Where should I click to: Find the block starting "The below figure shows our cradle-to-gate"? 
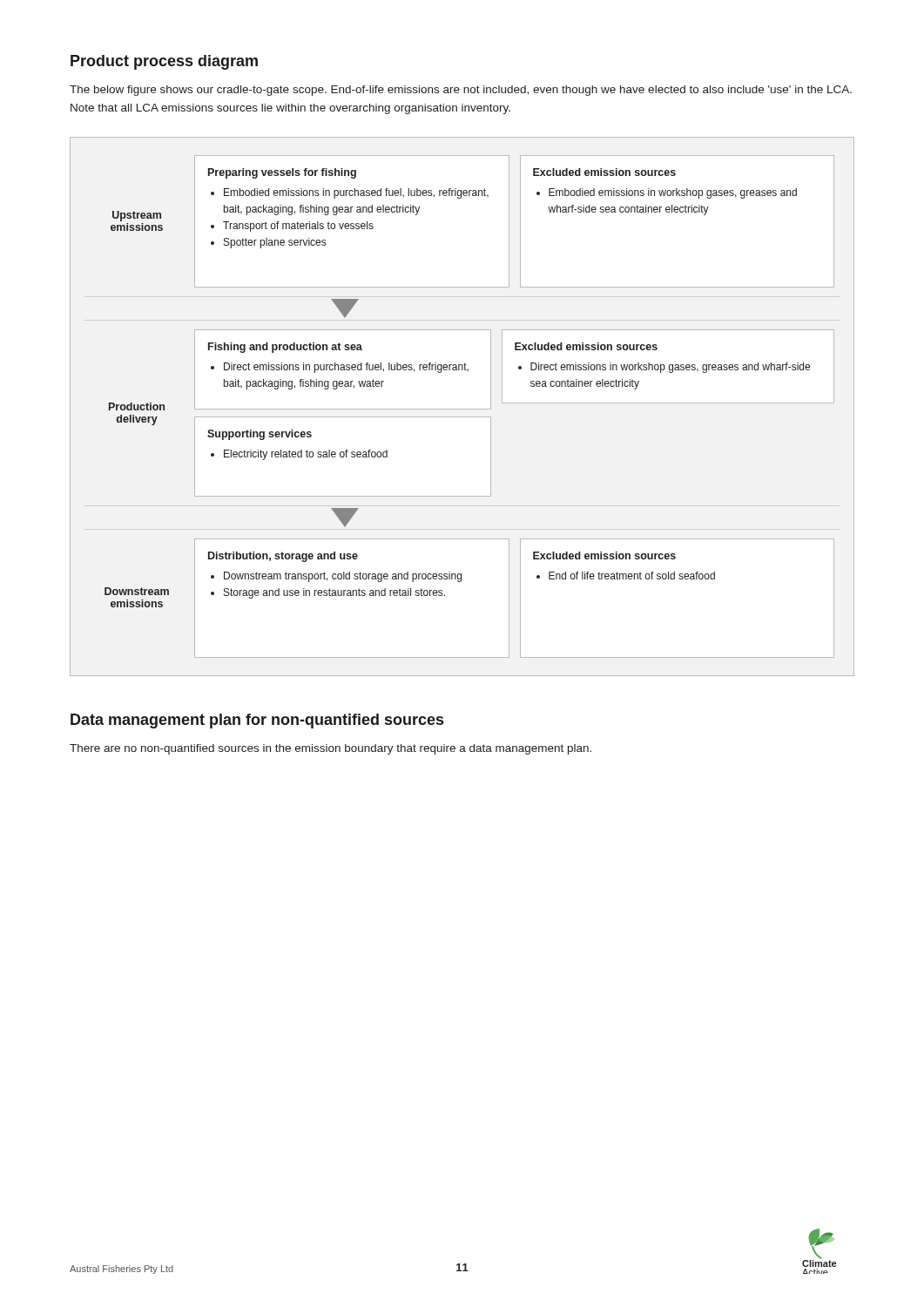pyautogui.click(x=461, y=98)
